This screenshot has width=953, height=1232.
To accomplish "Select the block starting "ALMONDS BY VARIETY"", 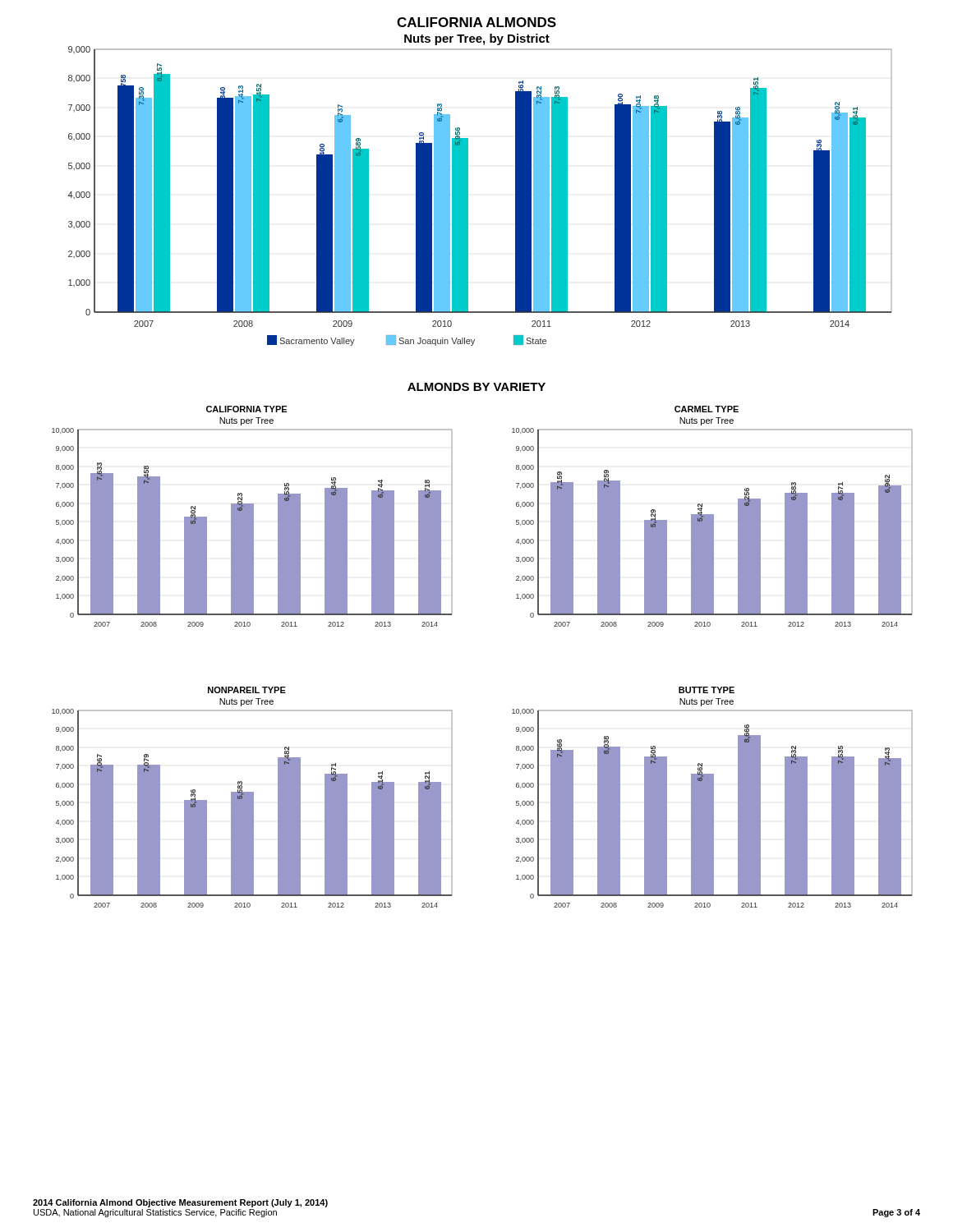I will 476,386.
